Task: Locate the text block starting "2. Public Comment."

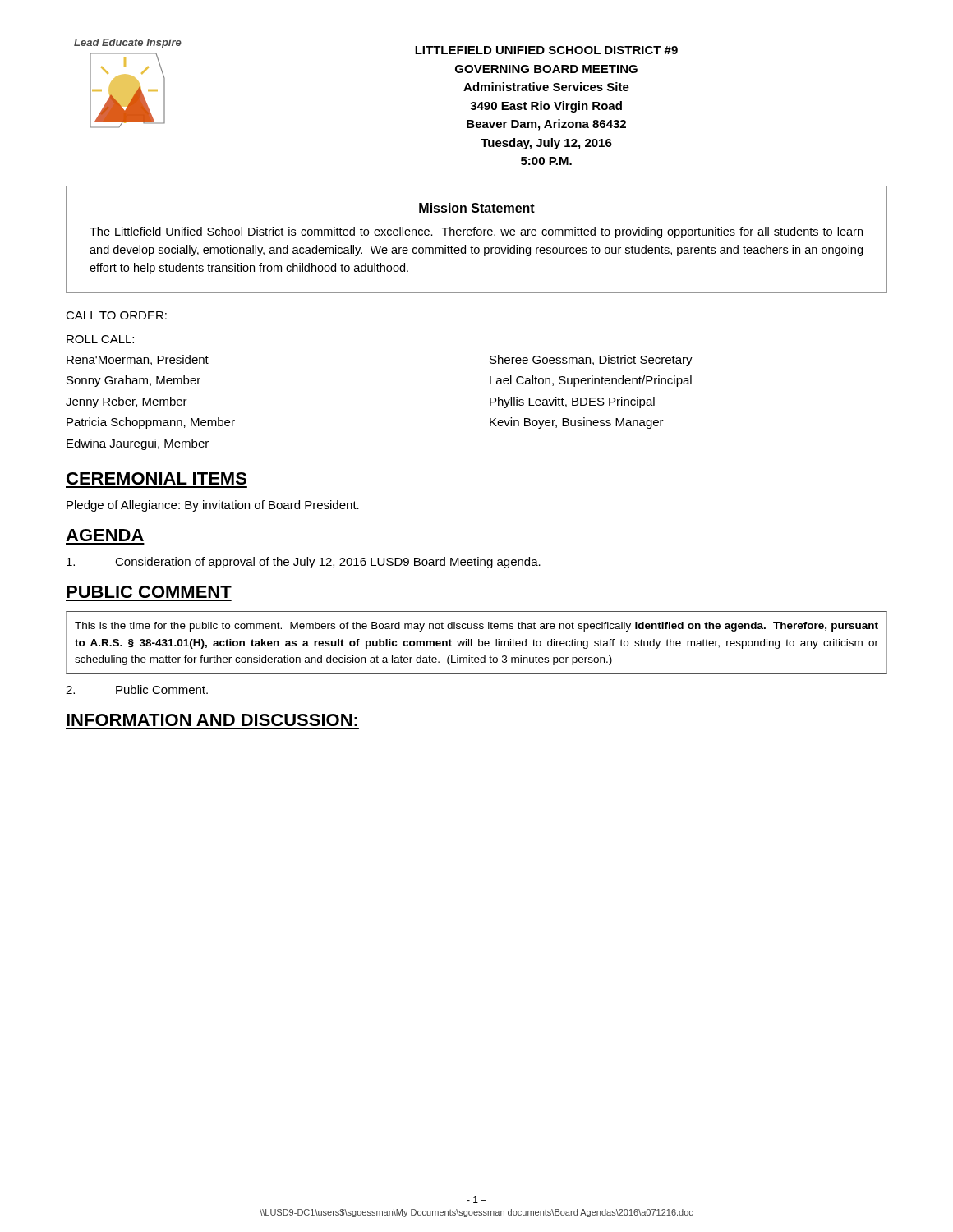Action: [137, 690]
